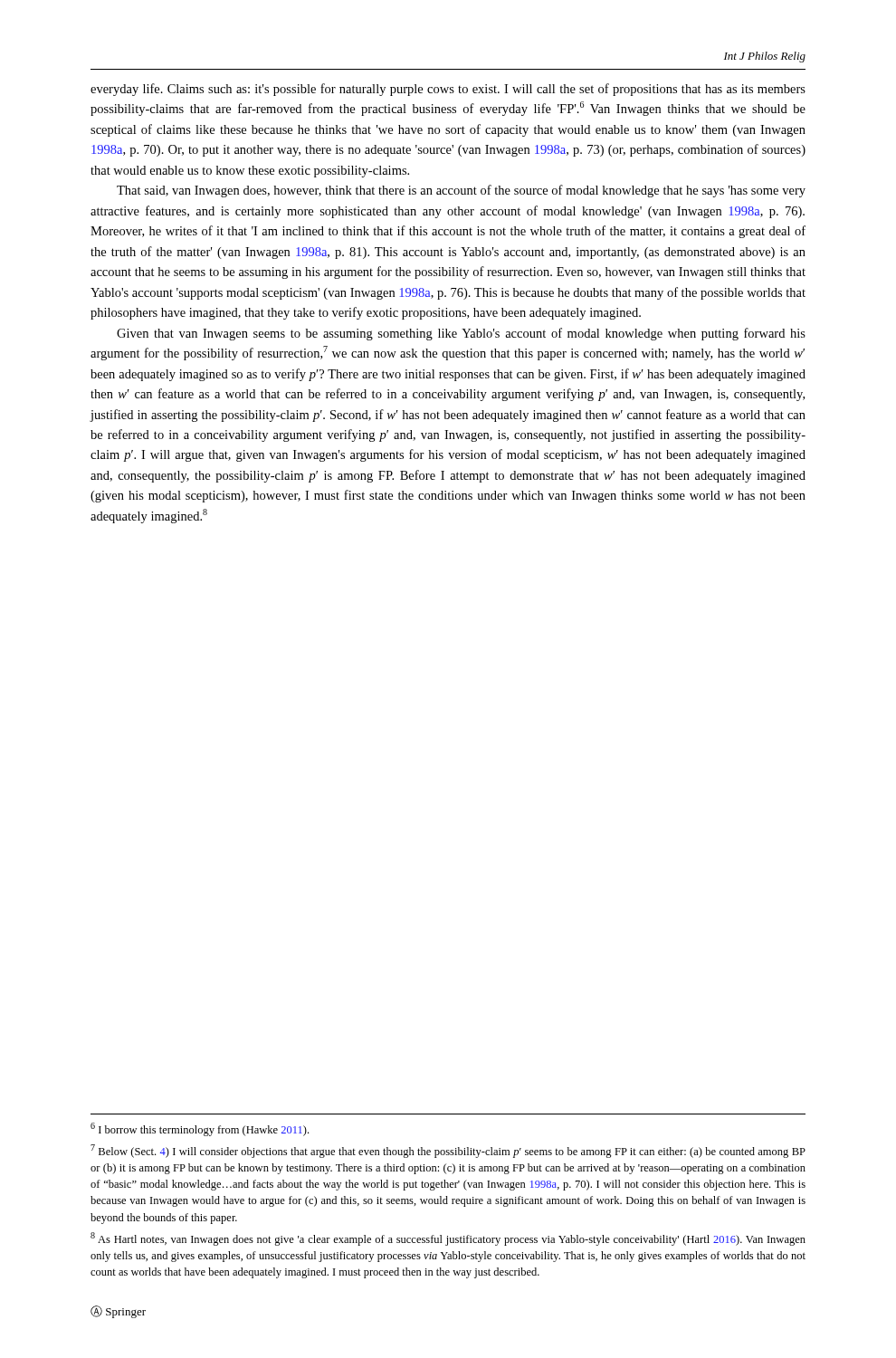Select the text block that says "everyday life. Claims"

[448, 130]
